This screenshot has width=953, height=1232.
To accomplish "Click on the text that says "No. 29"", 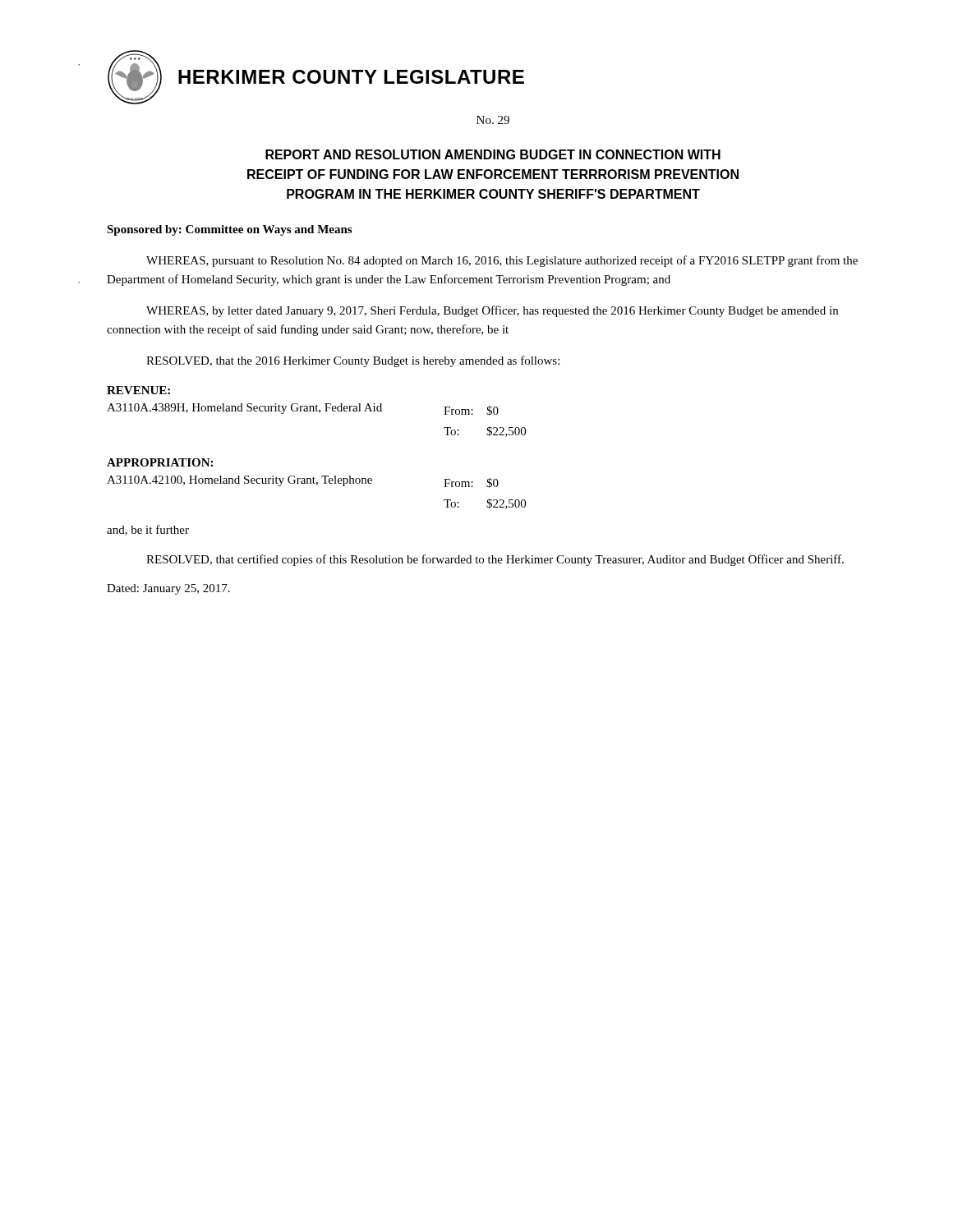I will 493,120.
